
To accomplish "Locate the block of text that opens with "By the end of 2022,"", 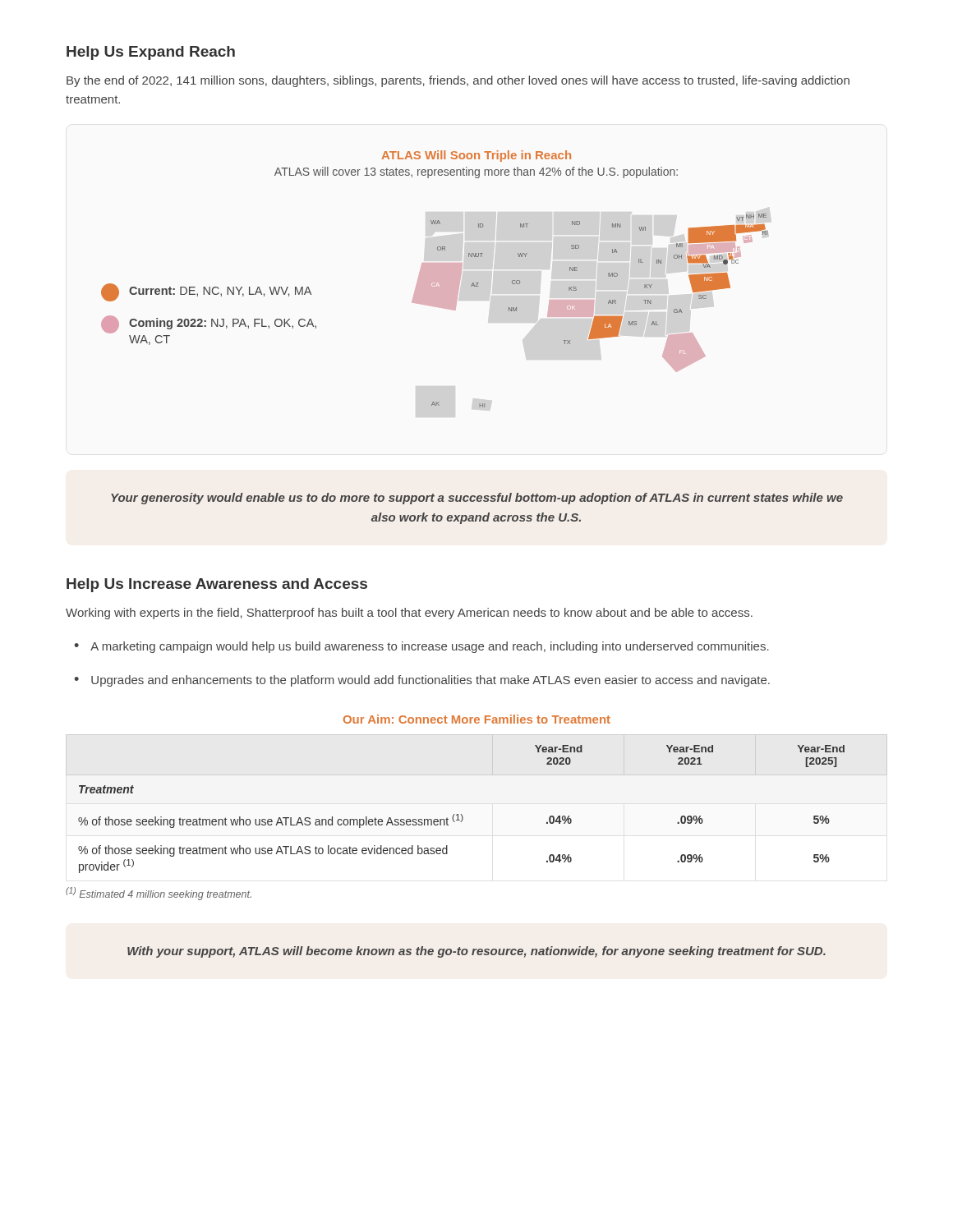I will 458,90.
